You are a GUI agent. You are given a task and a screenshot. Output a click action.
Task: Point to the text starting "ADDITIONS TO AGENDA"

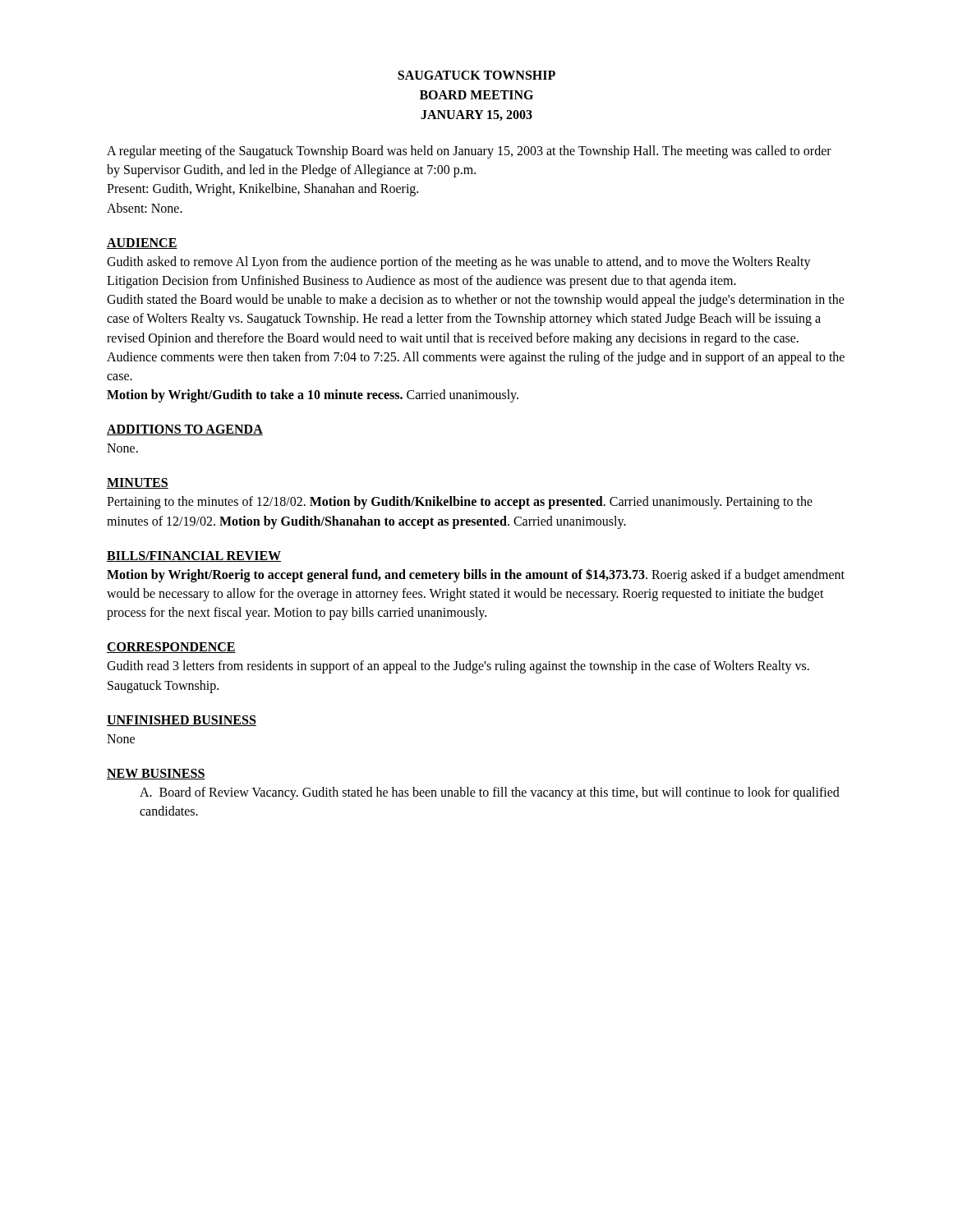pos(185,429)
